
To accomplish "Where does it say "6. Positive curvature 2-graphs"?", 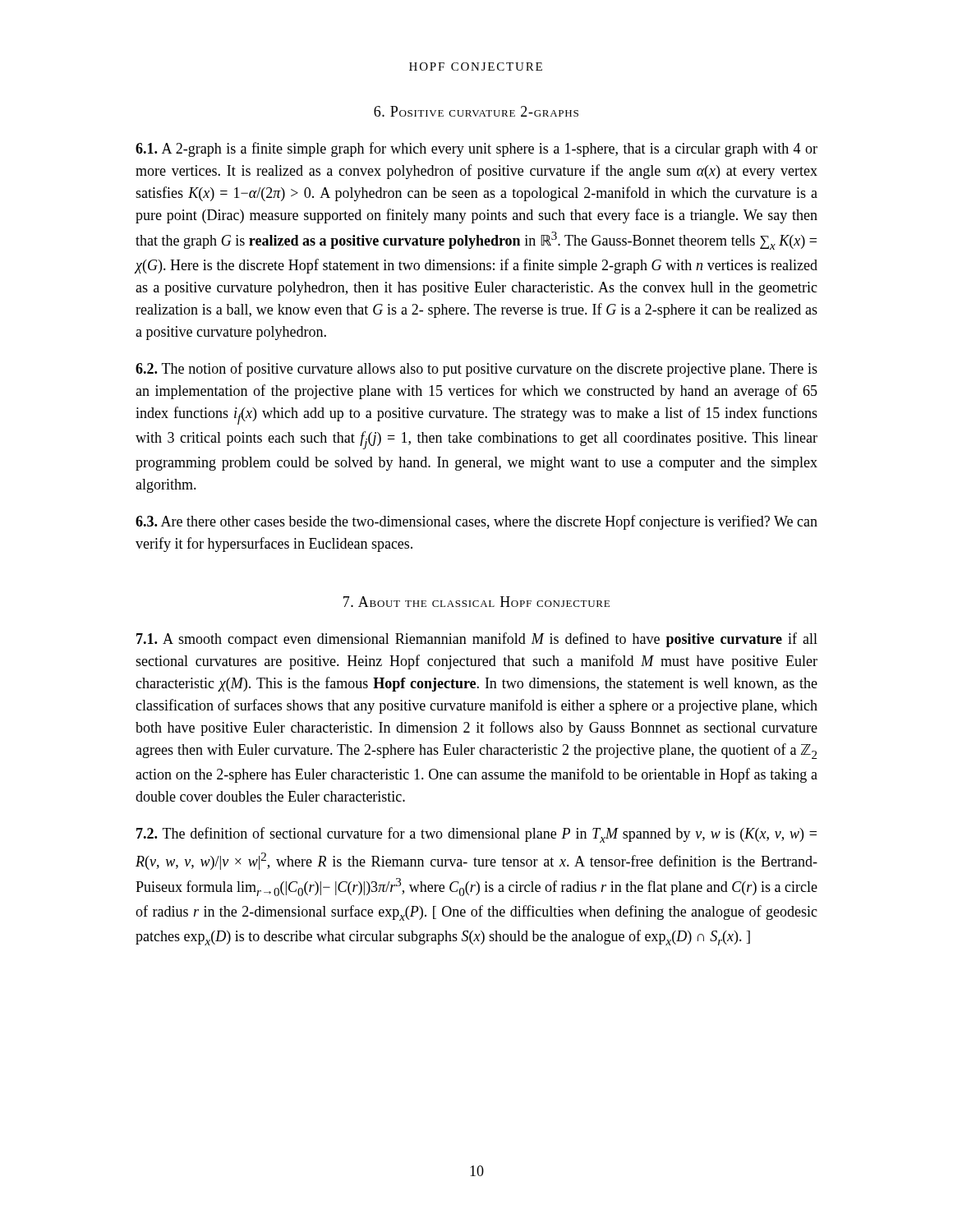I will click(476, 111).
